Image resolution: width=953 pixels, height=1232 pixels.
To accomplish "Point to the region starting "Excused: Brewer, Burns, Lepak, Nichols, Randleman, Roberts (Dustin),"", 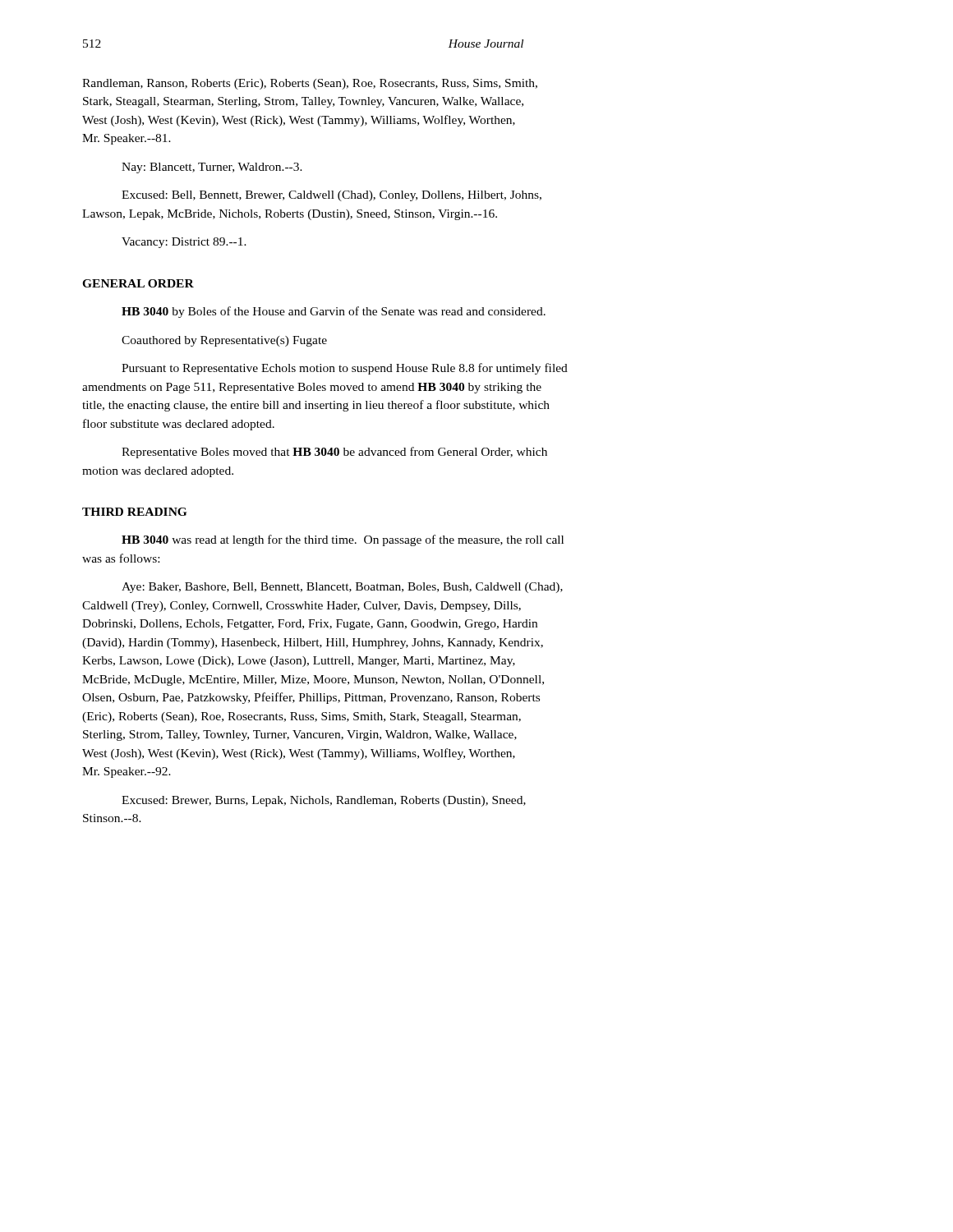I will 304,808.
